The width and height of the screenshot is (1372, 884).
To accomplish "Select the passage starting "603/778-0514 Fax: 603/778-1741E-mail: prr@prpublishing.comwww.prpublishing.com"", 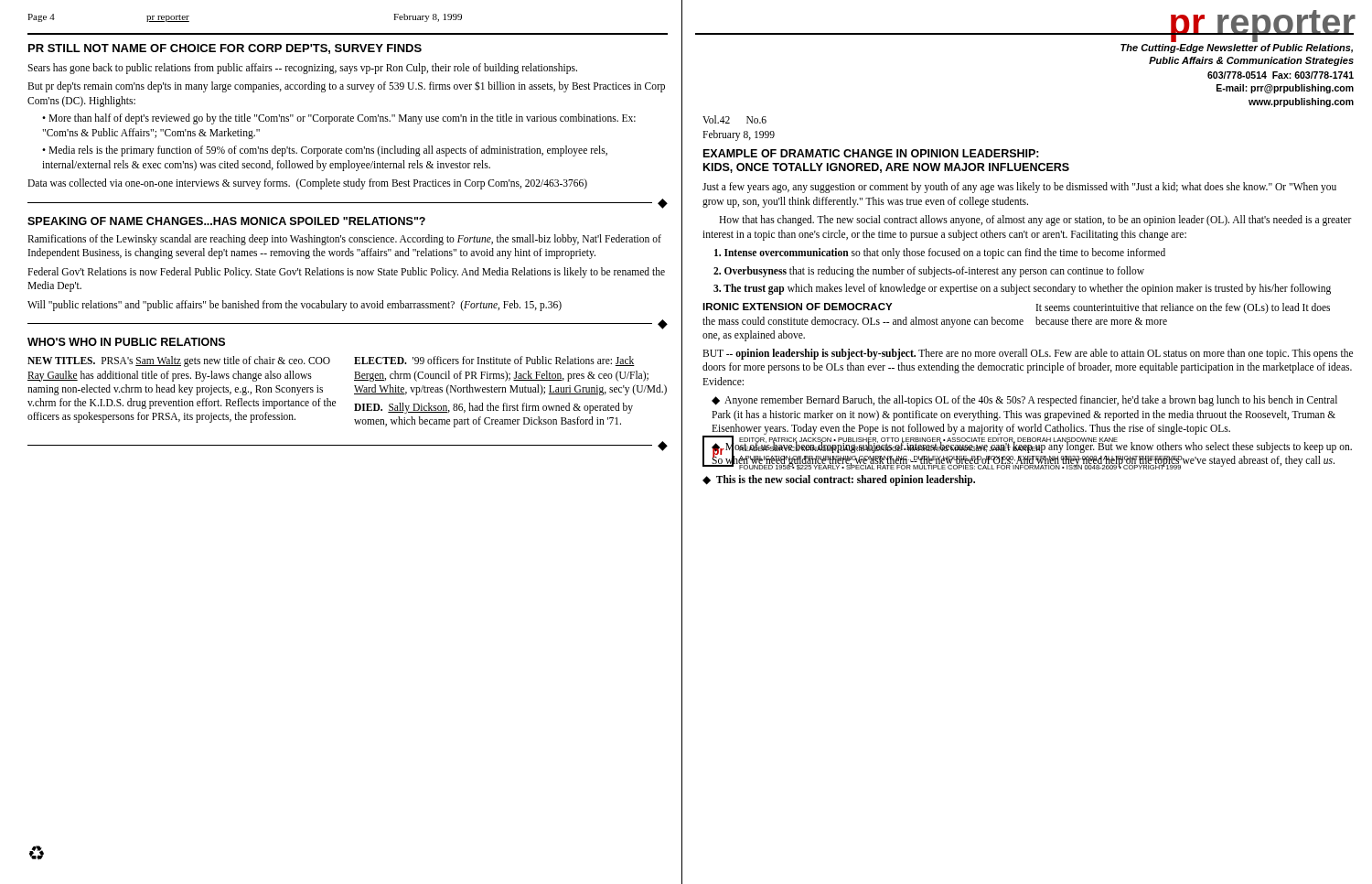I will point(1281,88).
